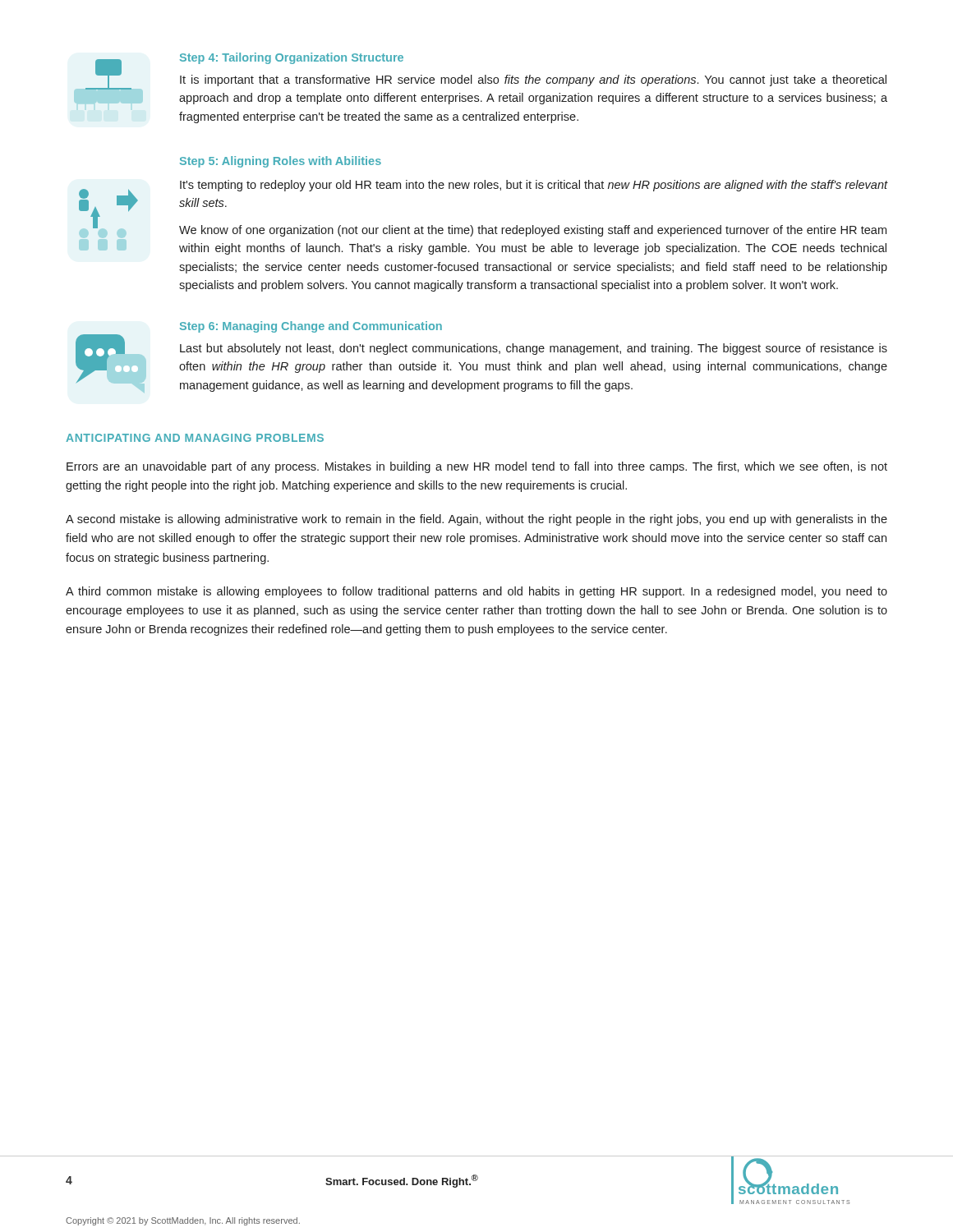
Task: Locate the passage starting "Step 5: Aligning Roles with Abilities"
Action: click(280, 161)
